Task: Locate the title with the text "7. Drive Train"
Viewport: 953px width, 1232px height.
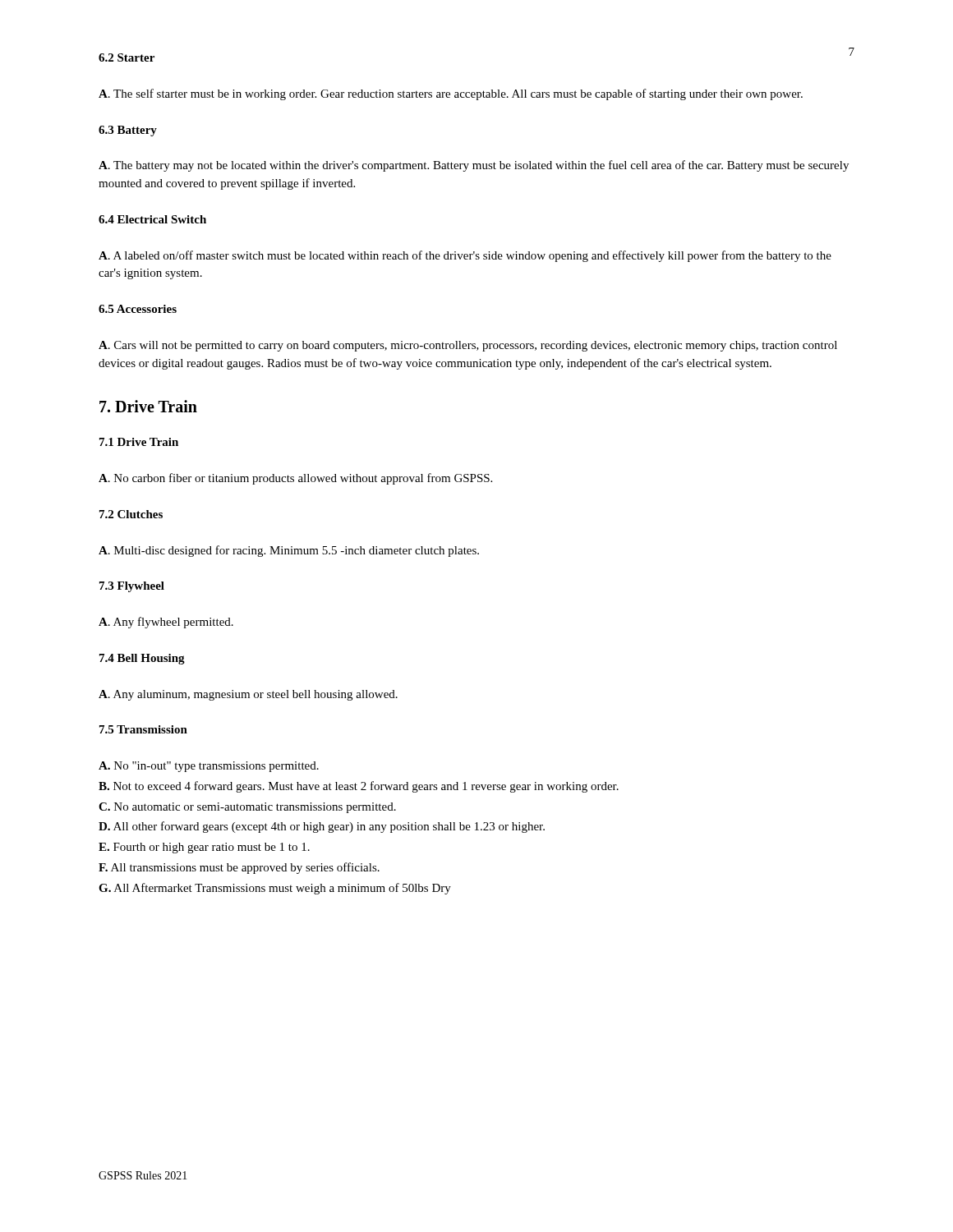Action: coord(148,406)
